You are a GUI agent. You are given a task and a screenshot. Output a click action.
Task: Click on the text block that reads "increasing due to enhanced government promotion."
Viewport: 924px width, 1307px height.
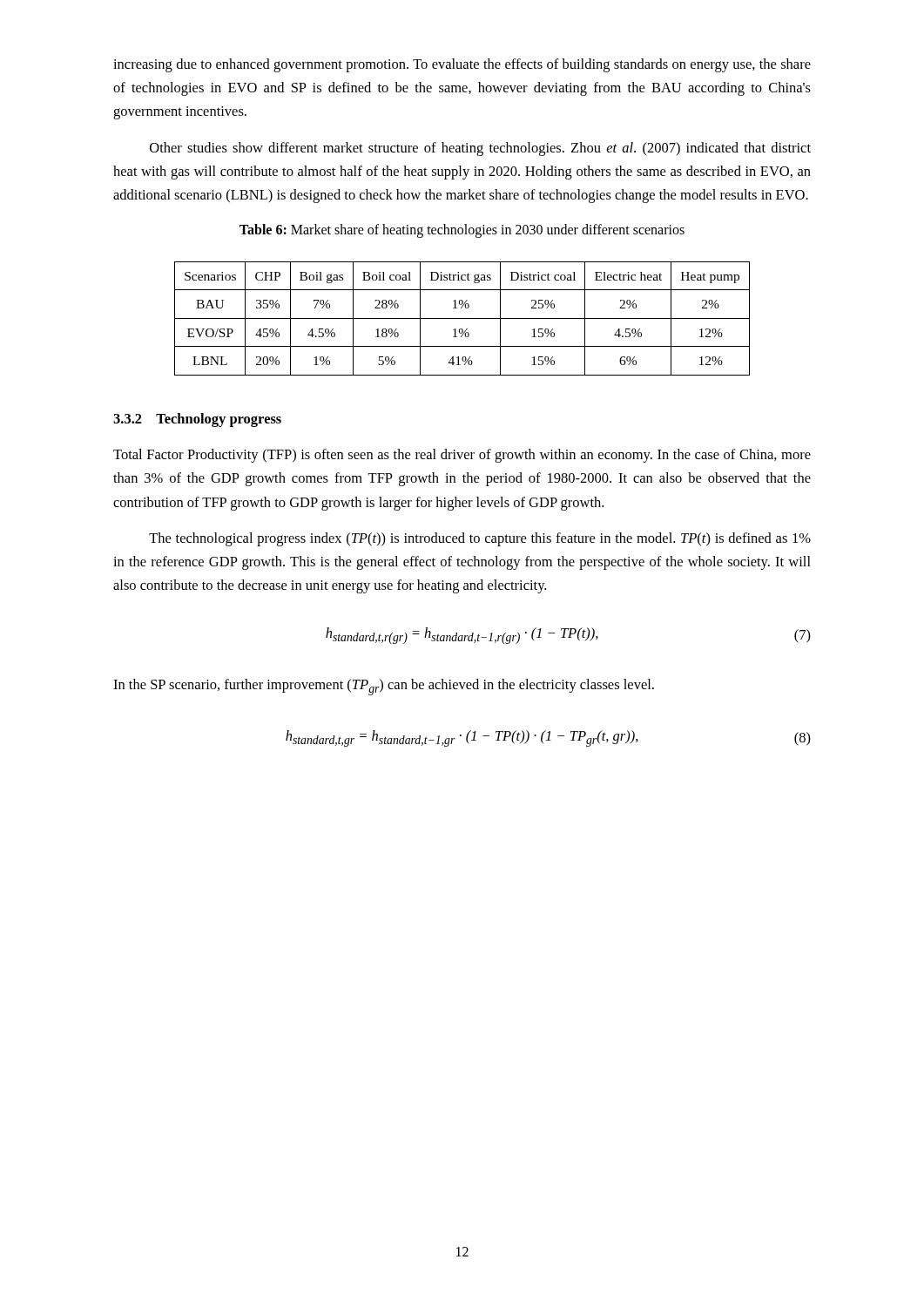(x=462, y=88)
